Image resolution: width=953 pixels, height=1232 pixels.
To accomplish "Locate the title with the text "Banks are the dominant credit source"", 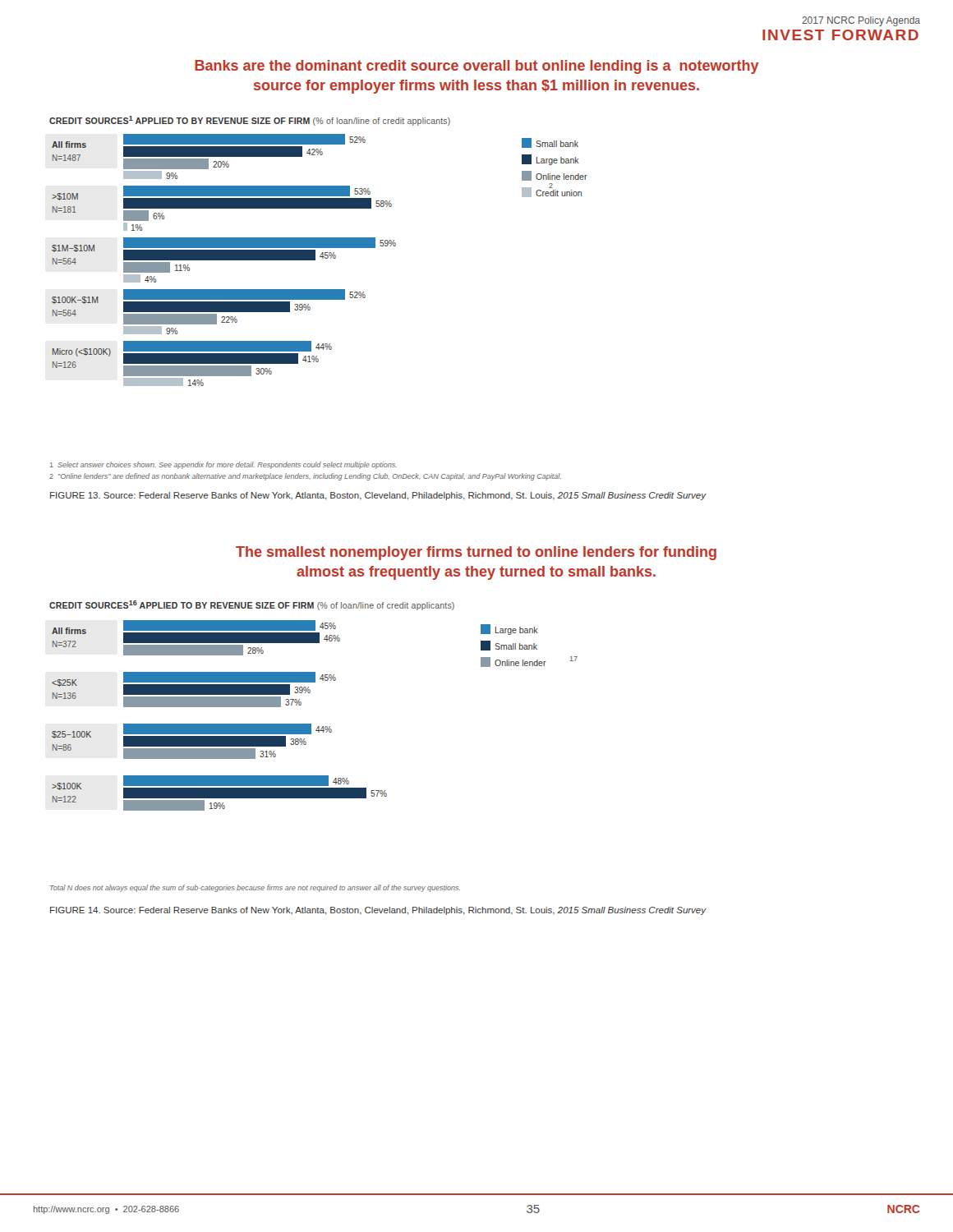I will [476, 76].
